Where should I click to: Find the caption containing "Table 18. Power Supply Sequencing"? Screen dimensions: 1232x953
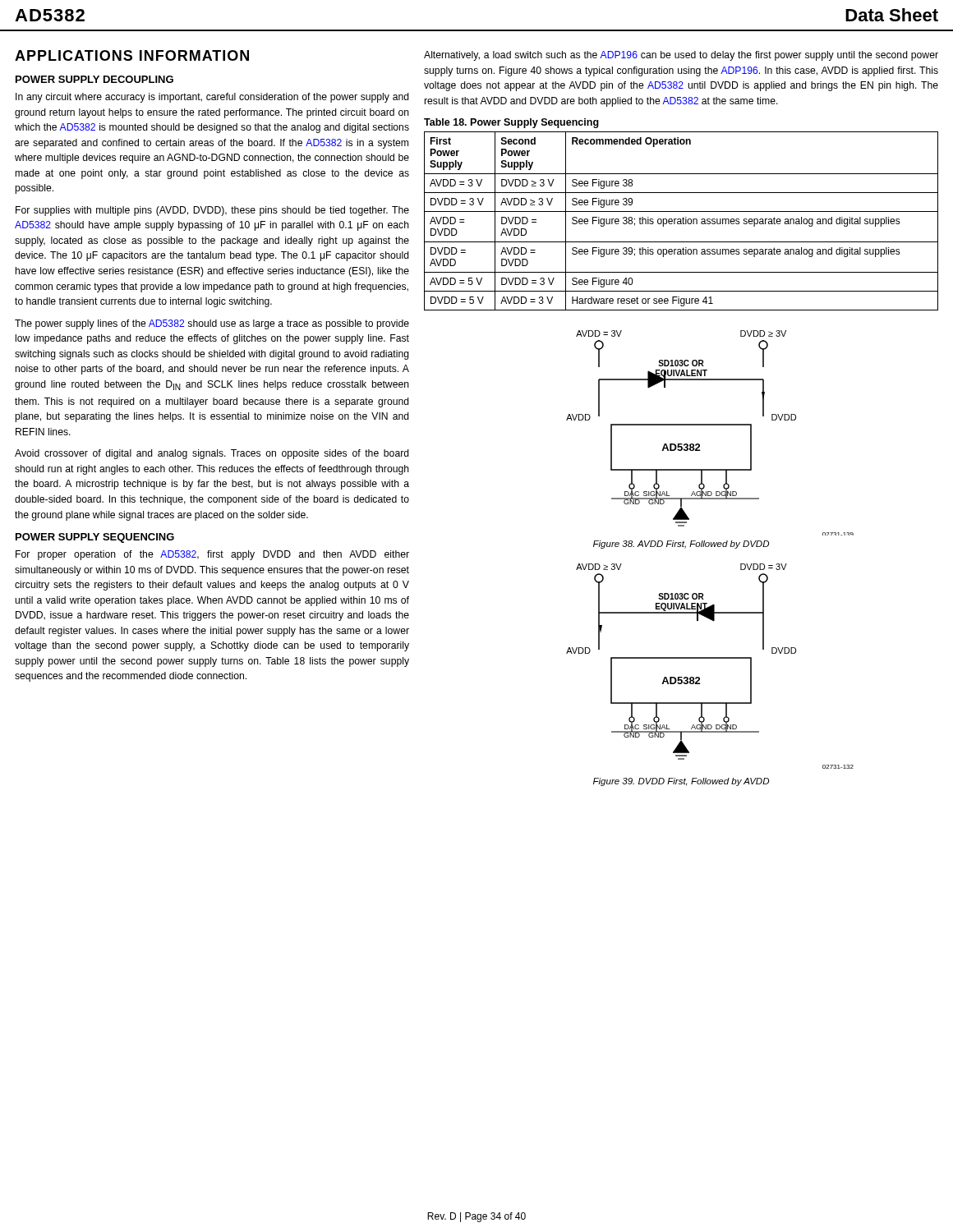click(x=511, y=123)
